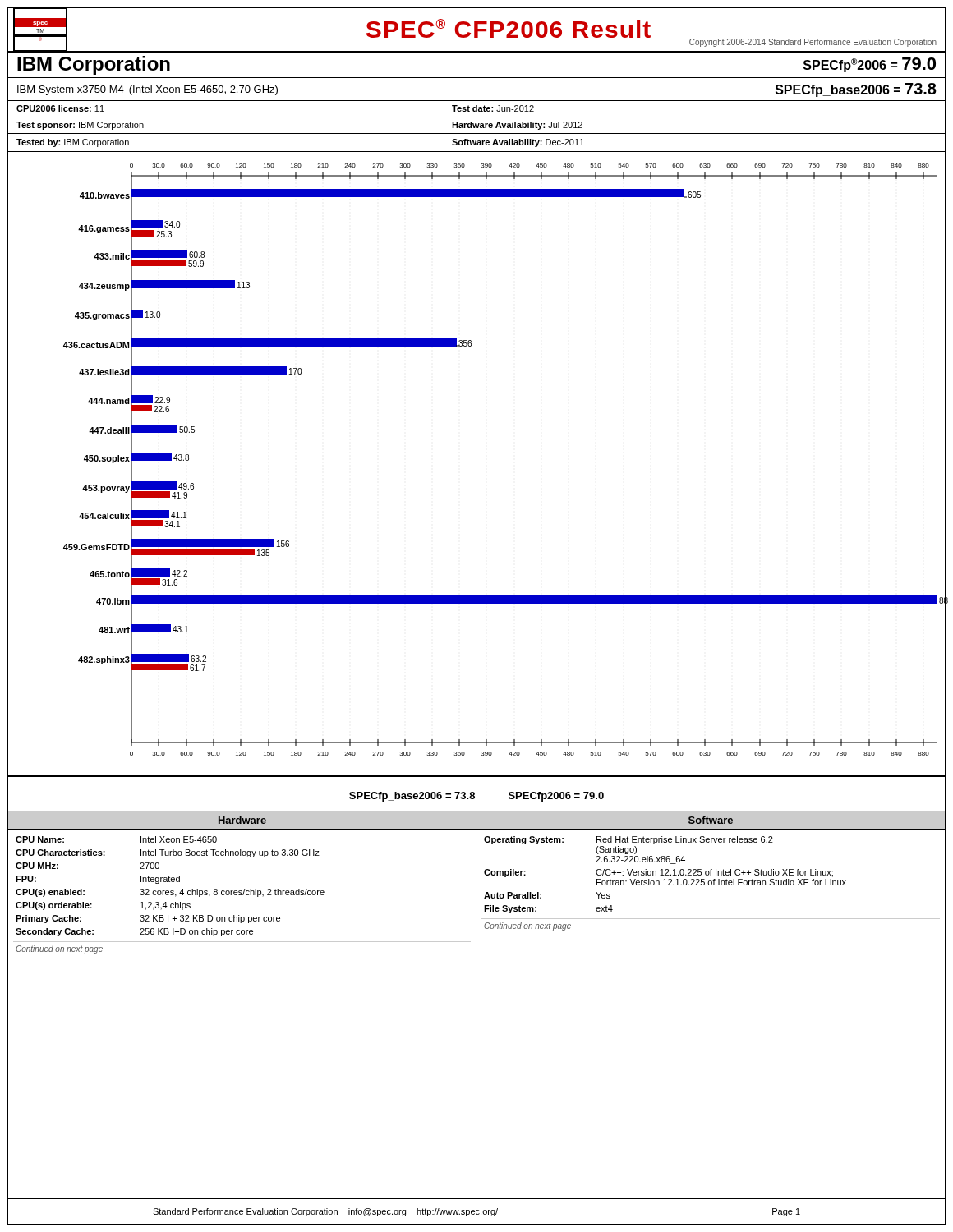Select the text that reads "SPECfp®2006 = 79.0"

(870, 64)
